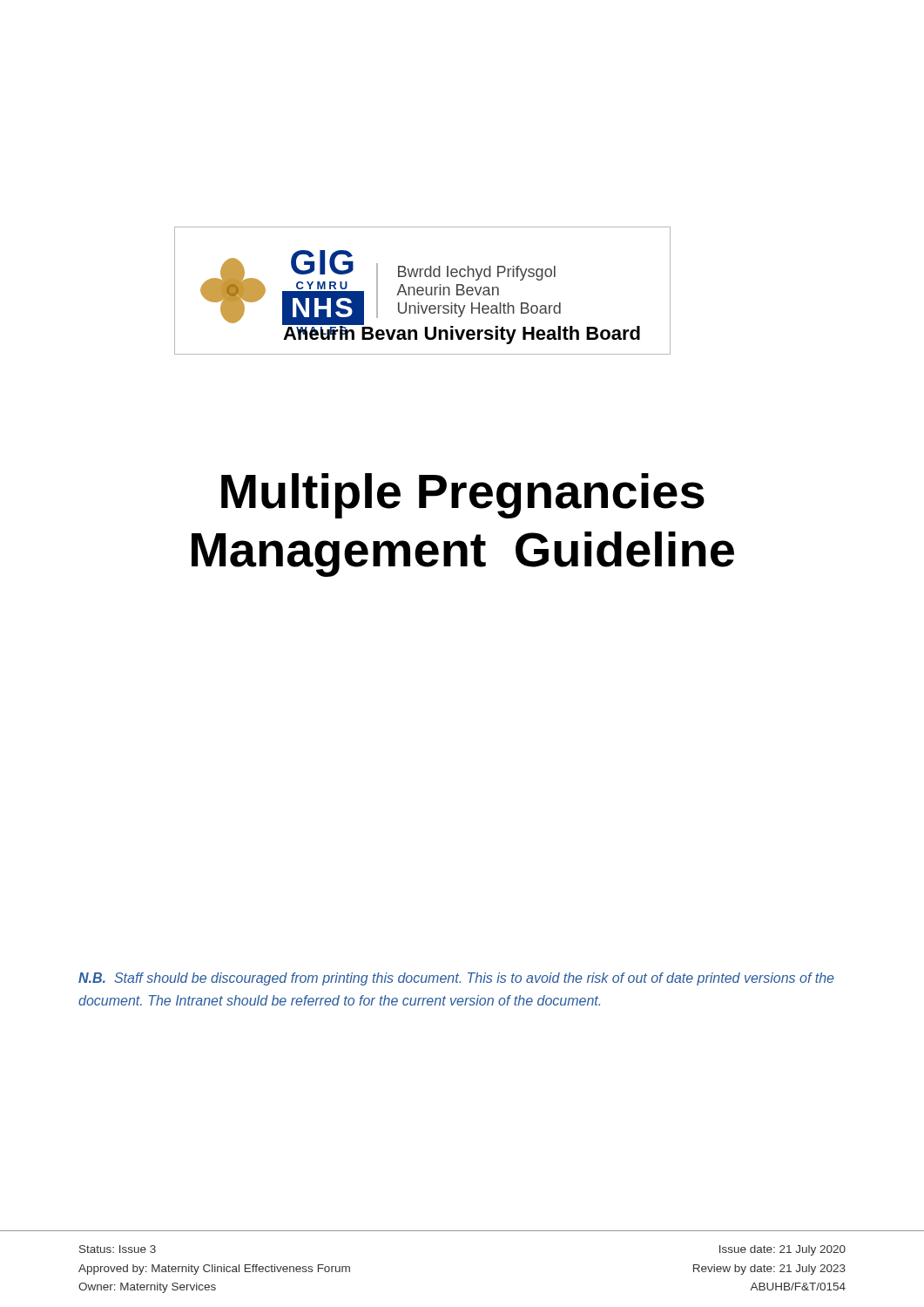
Task: Locate the region starting "Aneurin Bevan University"
Action: pyautogui.click(x=462, y=333)
